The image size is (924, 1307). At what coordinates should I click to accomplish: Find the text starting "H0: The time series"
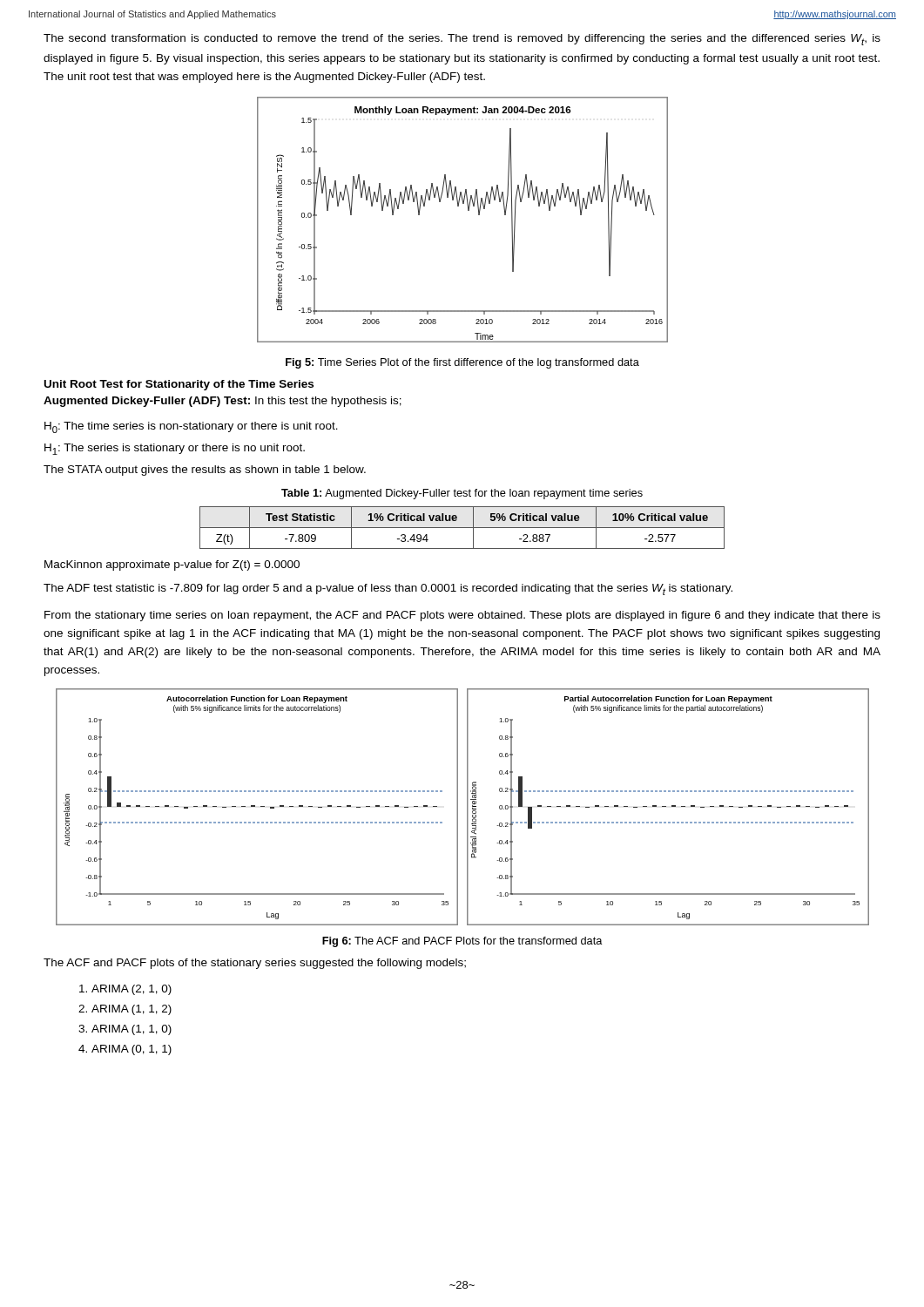pos(191,427)
